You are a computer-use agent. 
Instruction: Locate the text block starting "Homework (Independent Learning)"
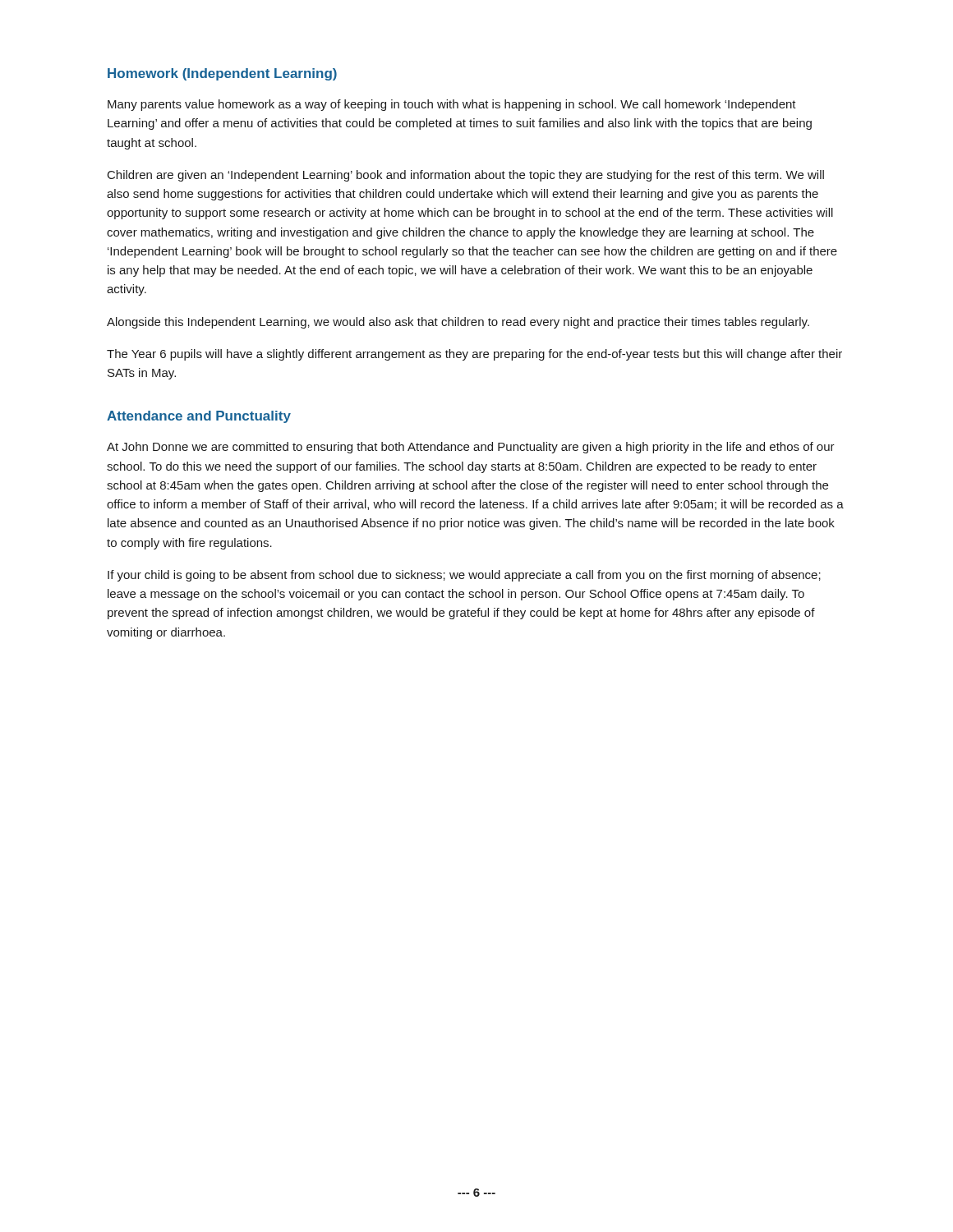click(222, 74)
